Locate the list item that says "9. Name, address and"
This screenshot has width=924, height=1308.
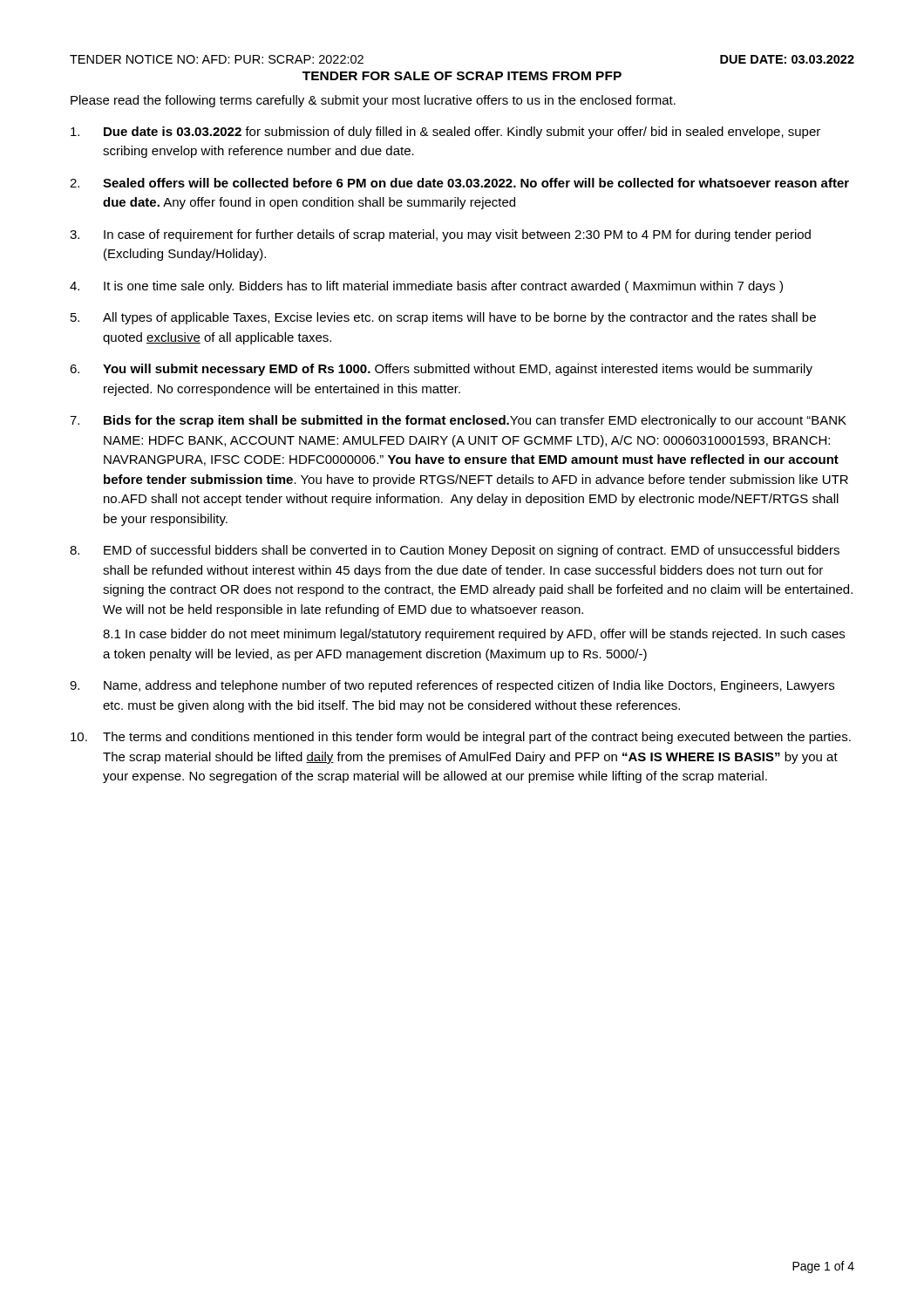click(462, 696)
